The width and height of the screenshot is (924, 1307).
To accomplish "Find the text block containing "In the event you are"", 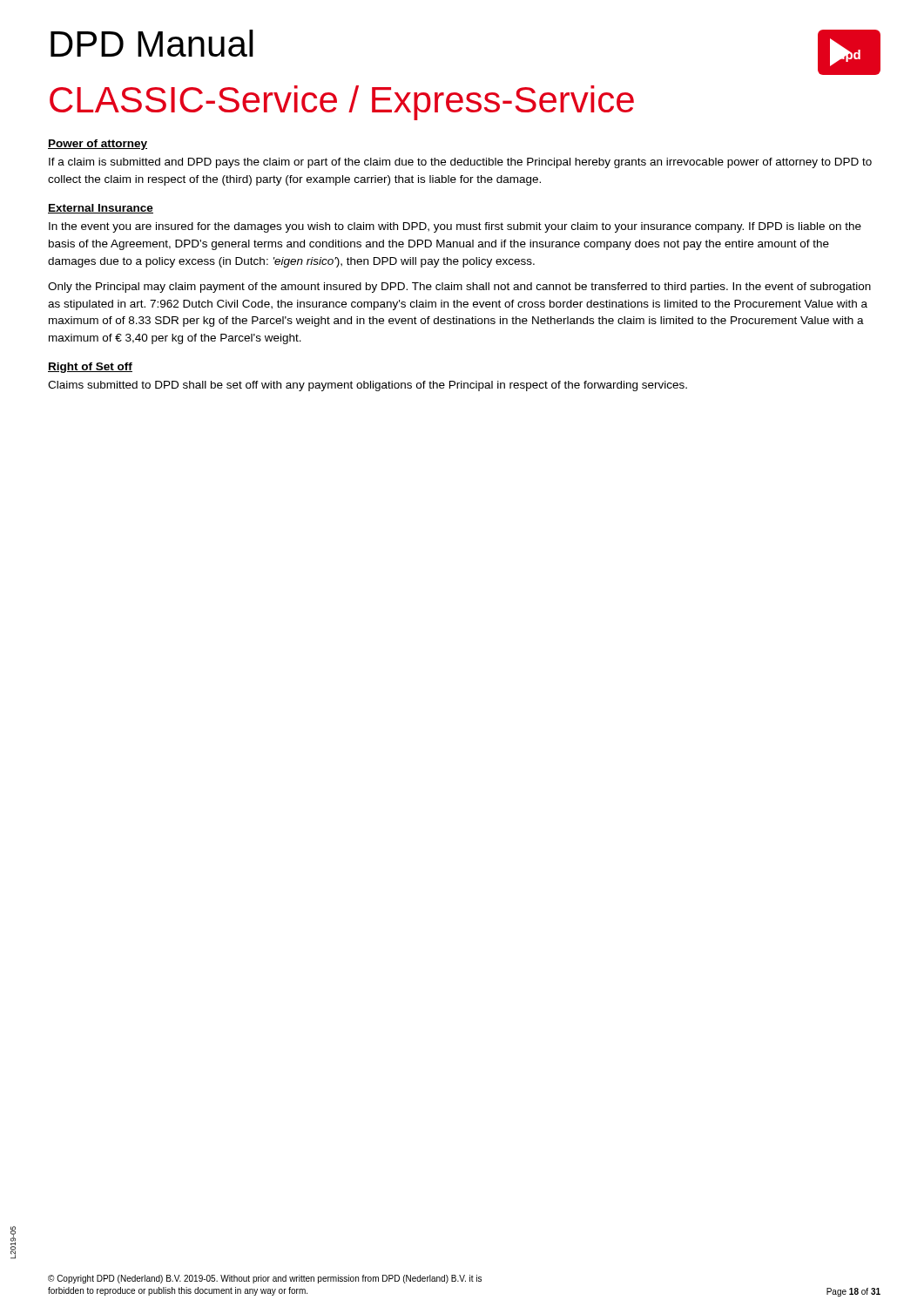I will click(x=464, y=282).
